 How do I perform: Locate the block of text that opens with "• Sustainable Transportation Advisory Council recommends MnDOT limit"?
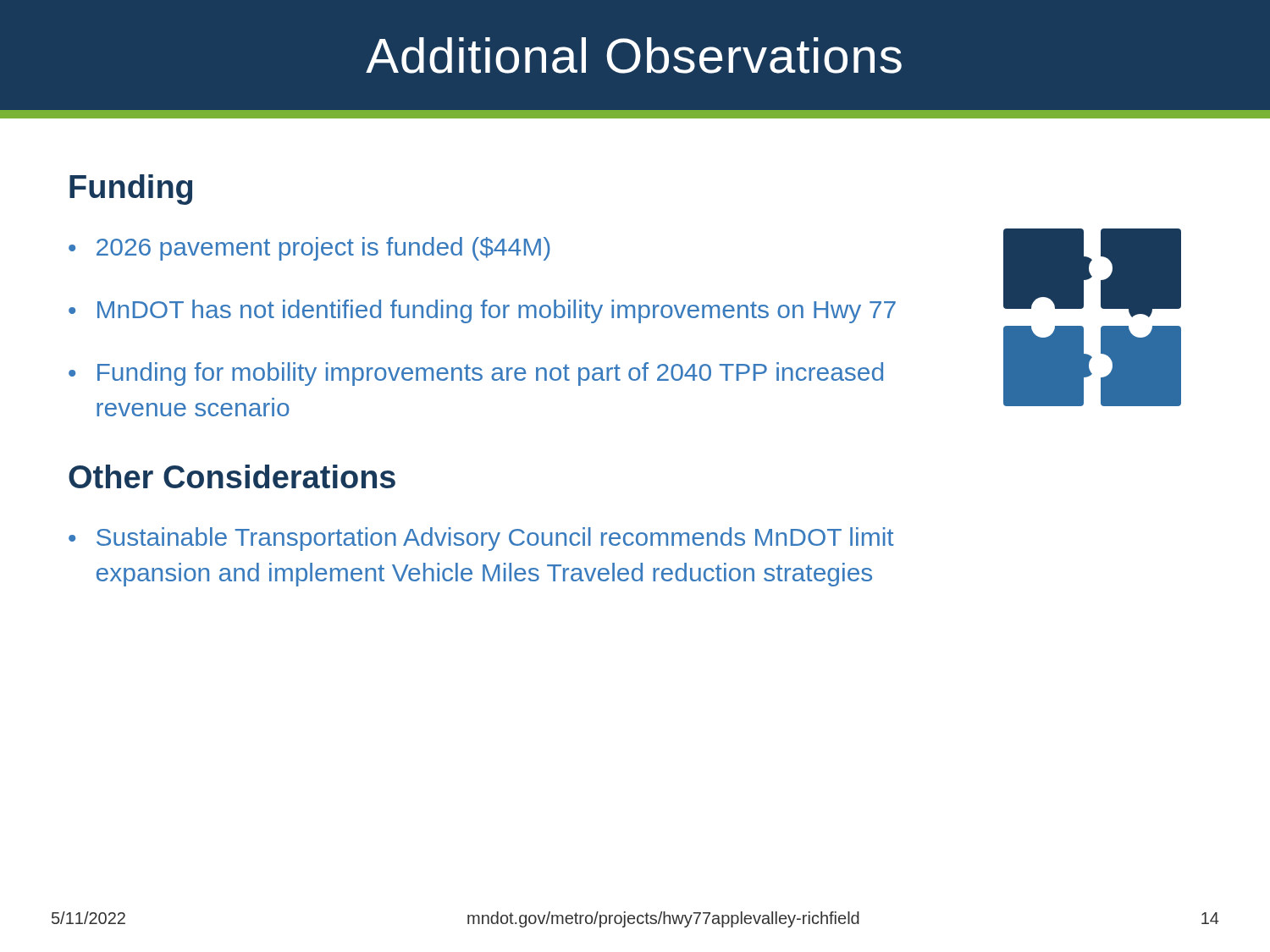[499, 555]
